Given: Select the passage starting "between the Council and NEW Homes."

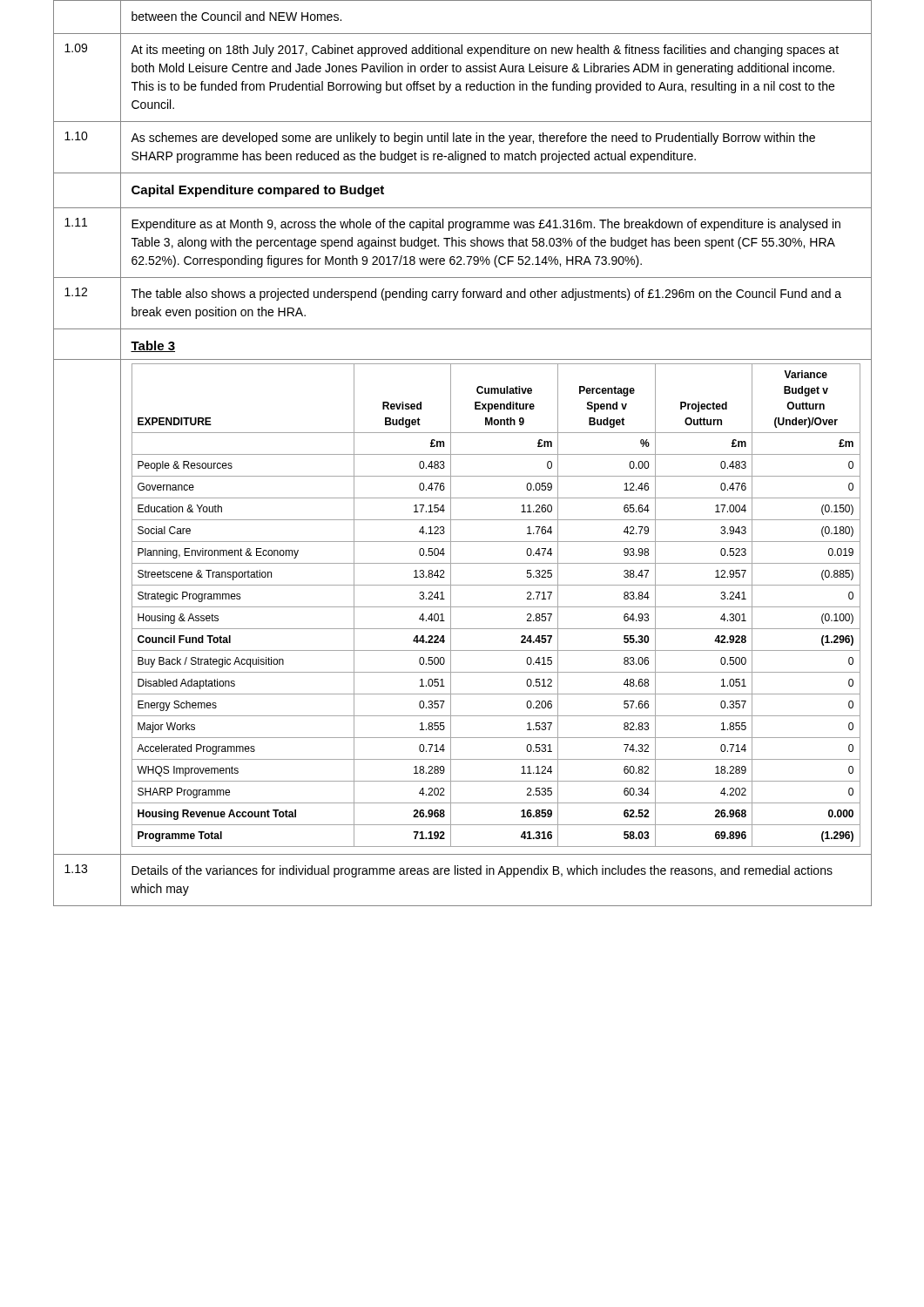Looking at the screenshot, I should pyautogui.click(x=237, y=17).
